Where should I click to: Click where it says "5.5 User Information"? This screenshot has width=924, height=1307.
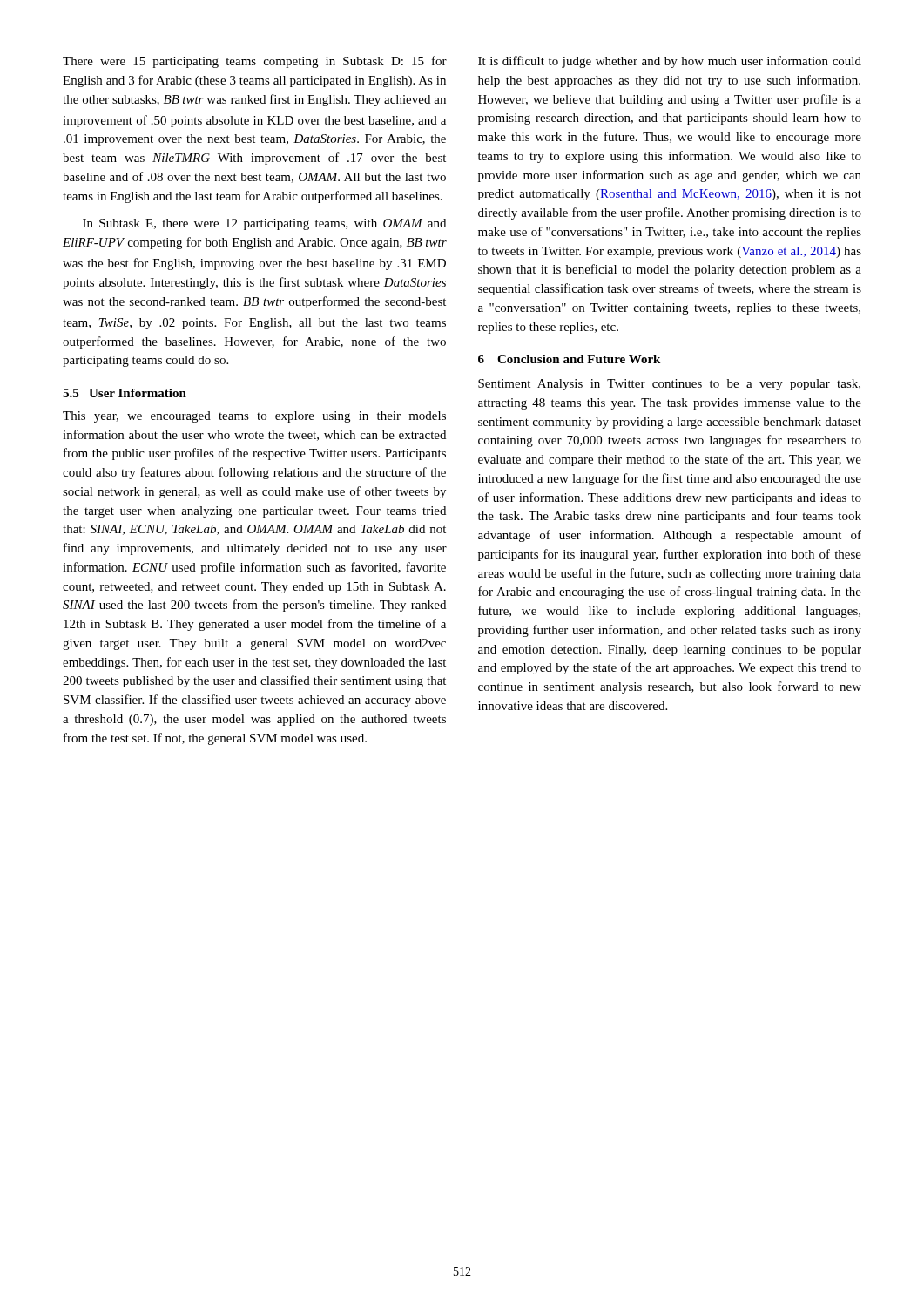pos(125,393)
